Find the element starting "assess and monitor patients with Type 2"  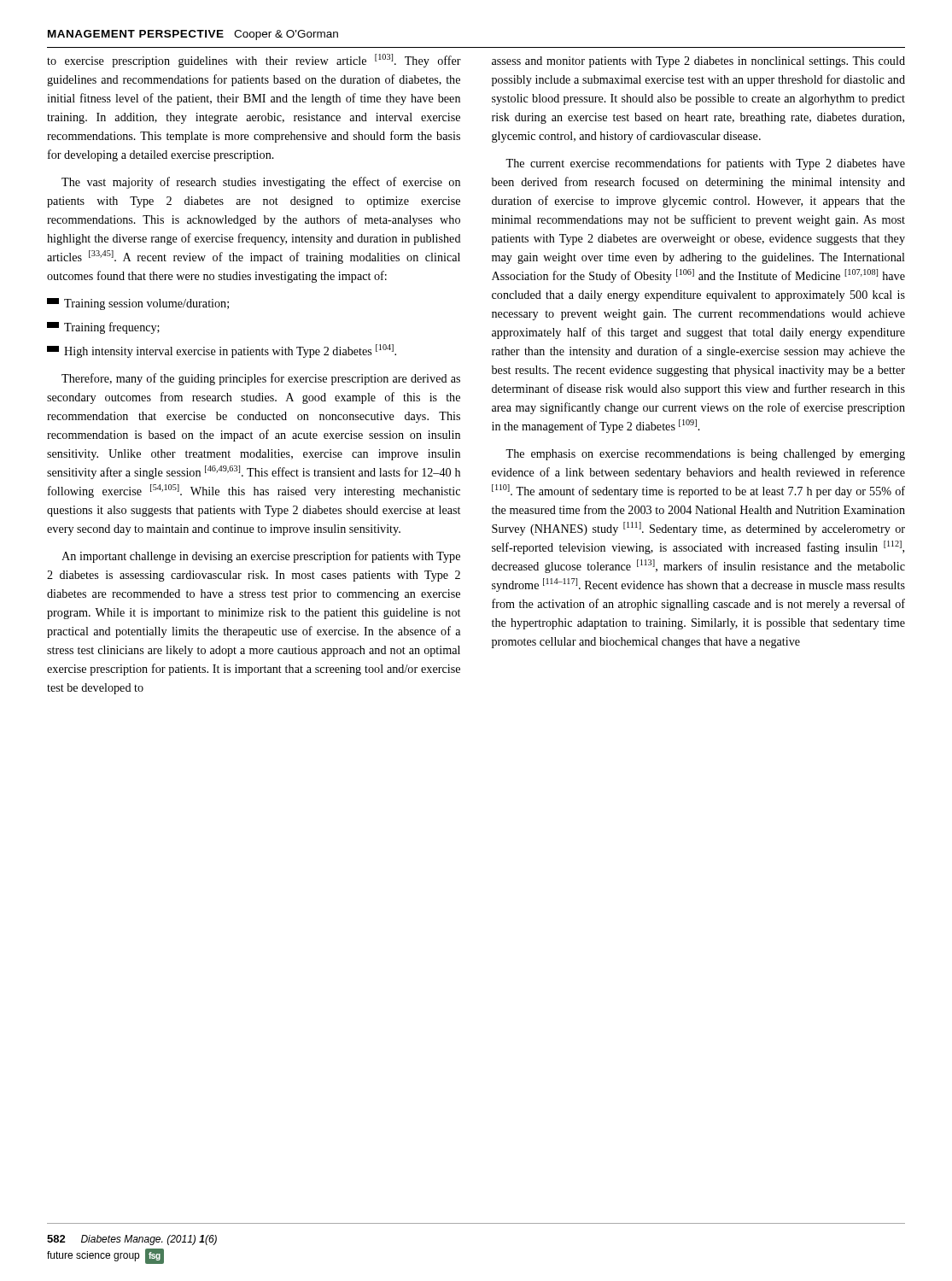click(698, 98)
